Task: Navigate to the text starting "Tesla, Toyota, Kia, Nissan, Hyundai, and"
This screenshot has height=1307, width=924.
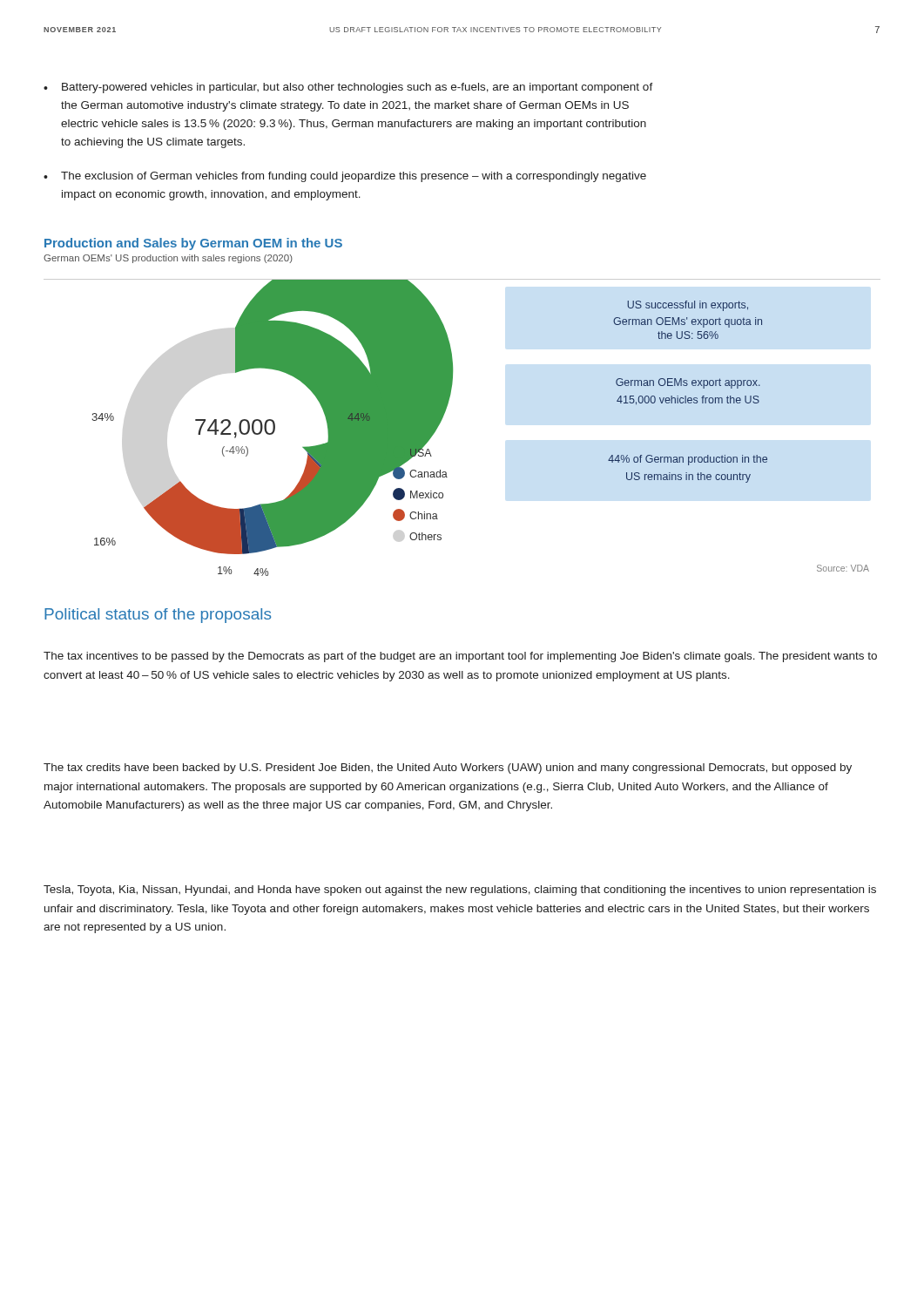Action: coord(460,908)
